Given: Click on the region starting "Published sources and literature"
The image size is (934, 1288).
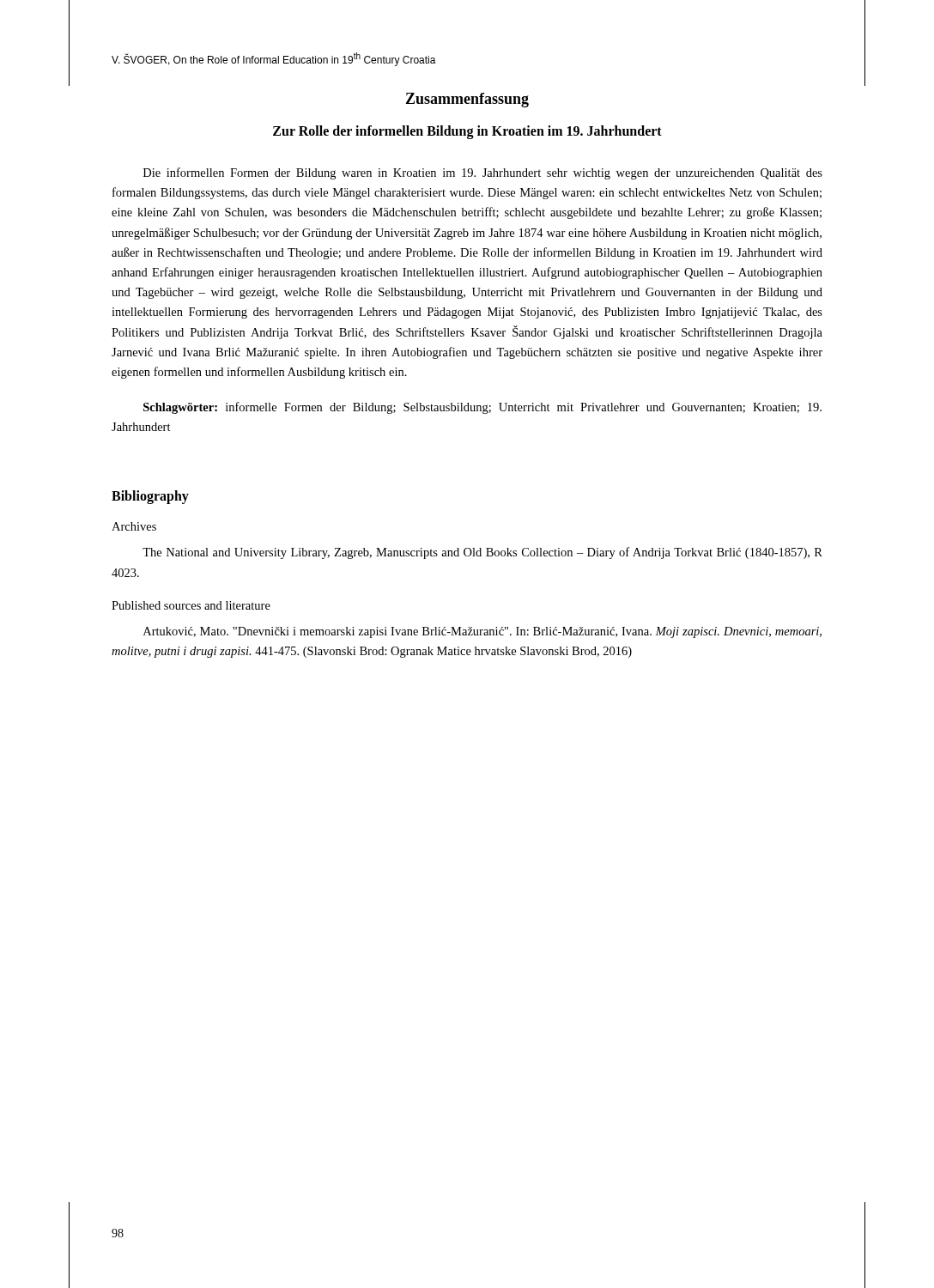Looking at the screenshot, I should coord(191,605).
